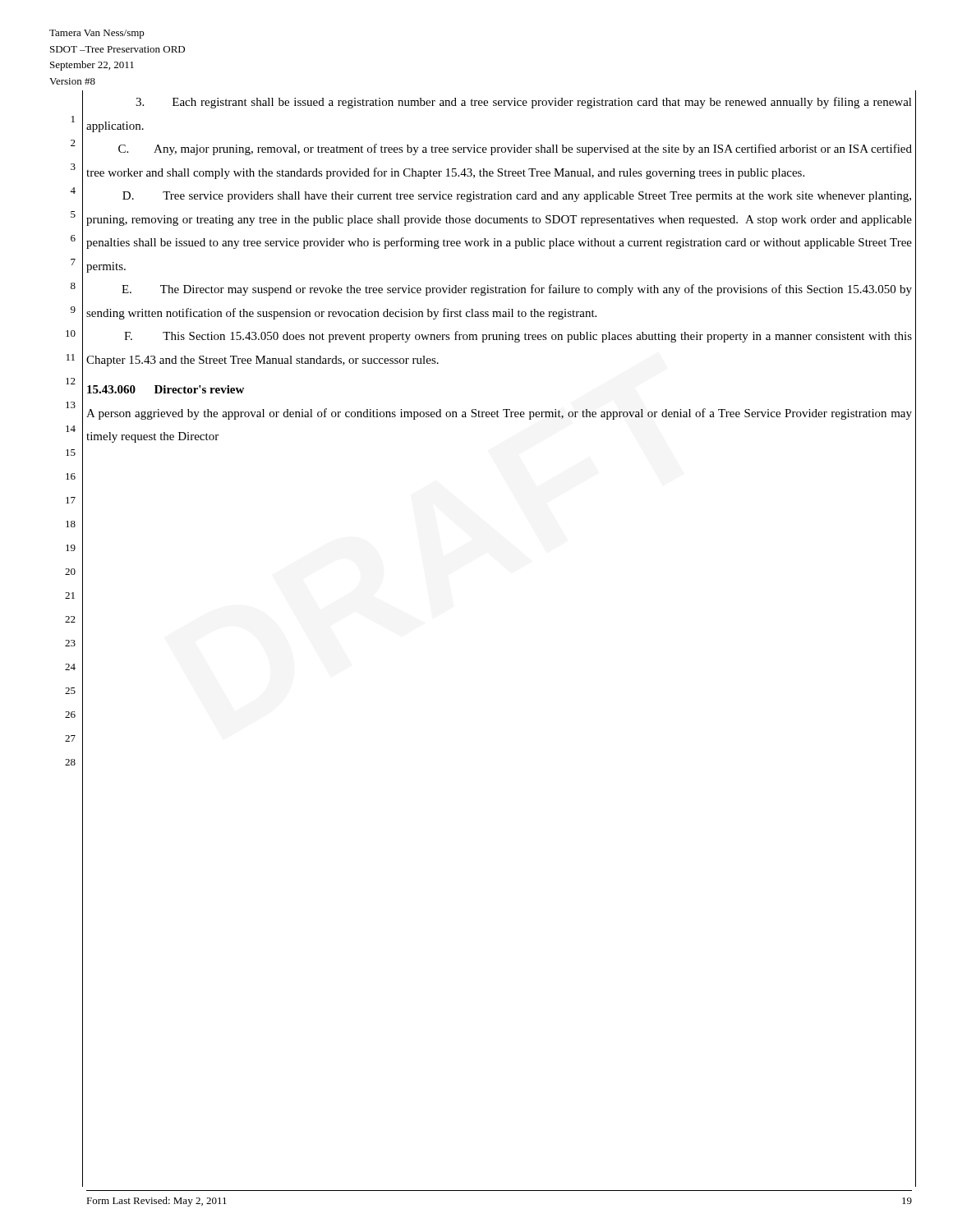Click on the text block that reads "Each registrant shall be issued a registration"
This screenshot has width=953, height=1232.
499,114
